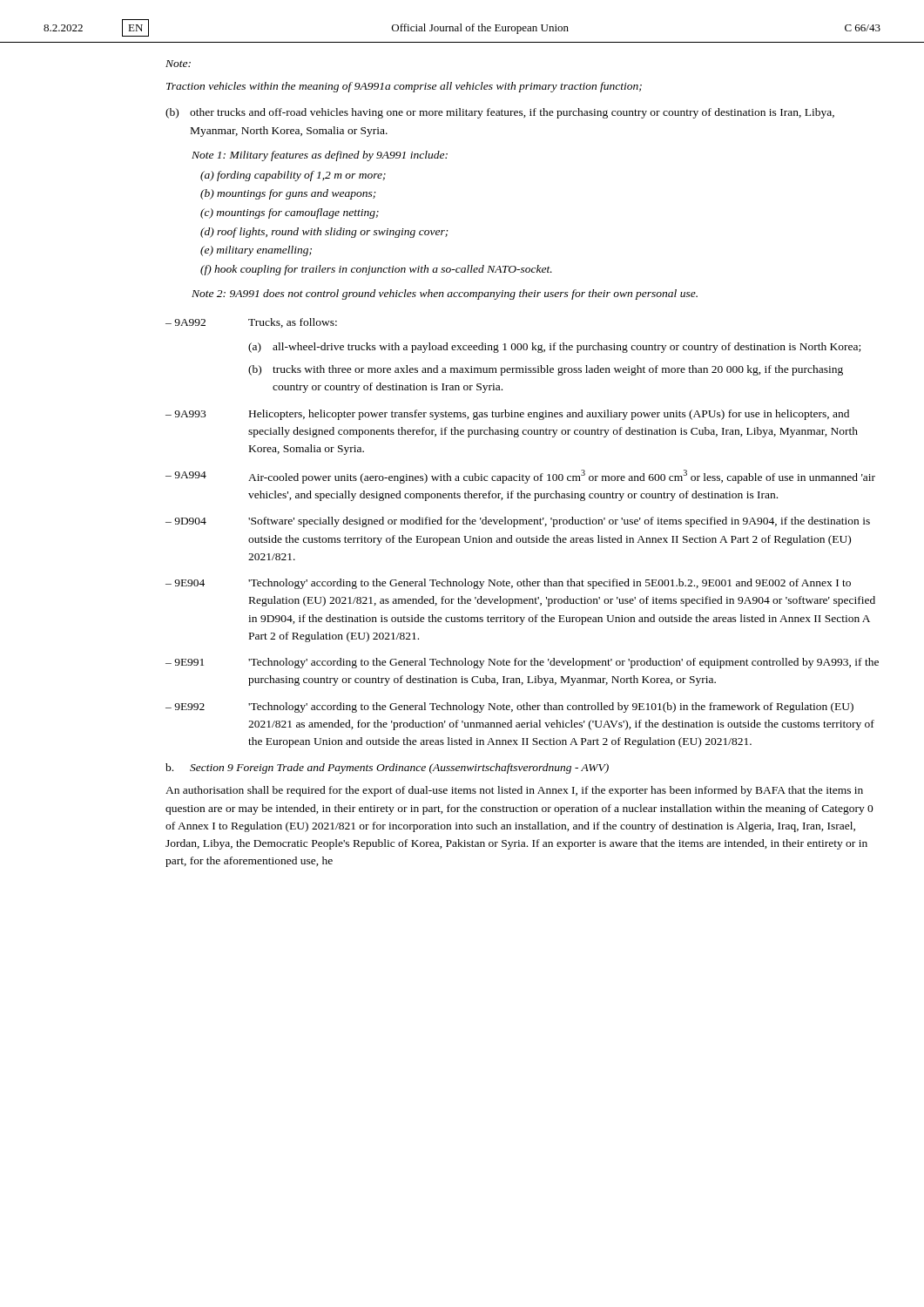Click on the list item with the text "(a) all-wheel-drive trucks"

pos(564,347)
